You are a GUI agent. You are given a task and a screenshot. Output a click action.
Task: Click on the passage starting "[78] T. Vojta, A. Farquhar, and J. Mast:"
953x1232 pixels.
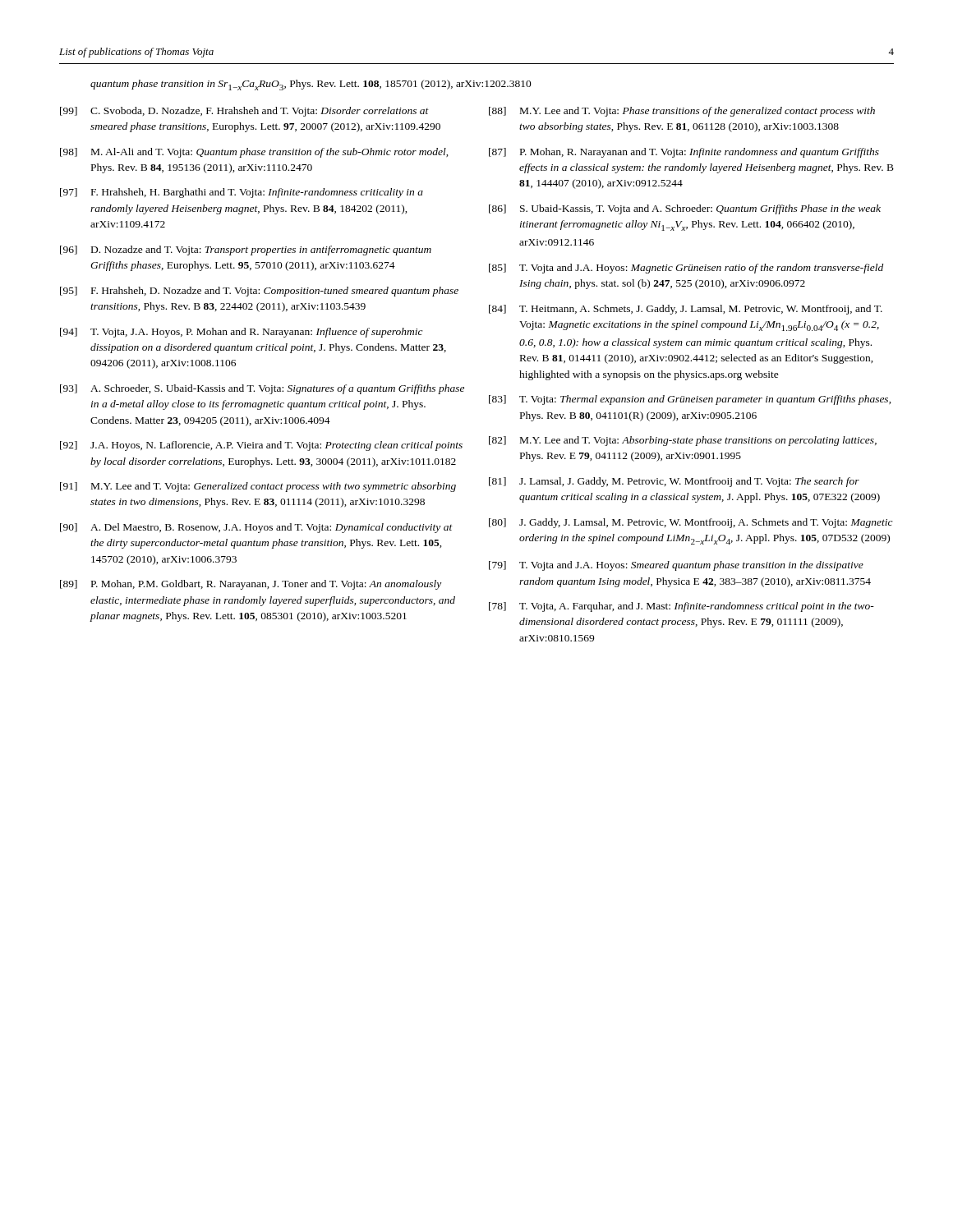coord(691,622)
